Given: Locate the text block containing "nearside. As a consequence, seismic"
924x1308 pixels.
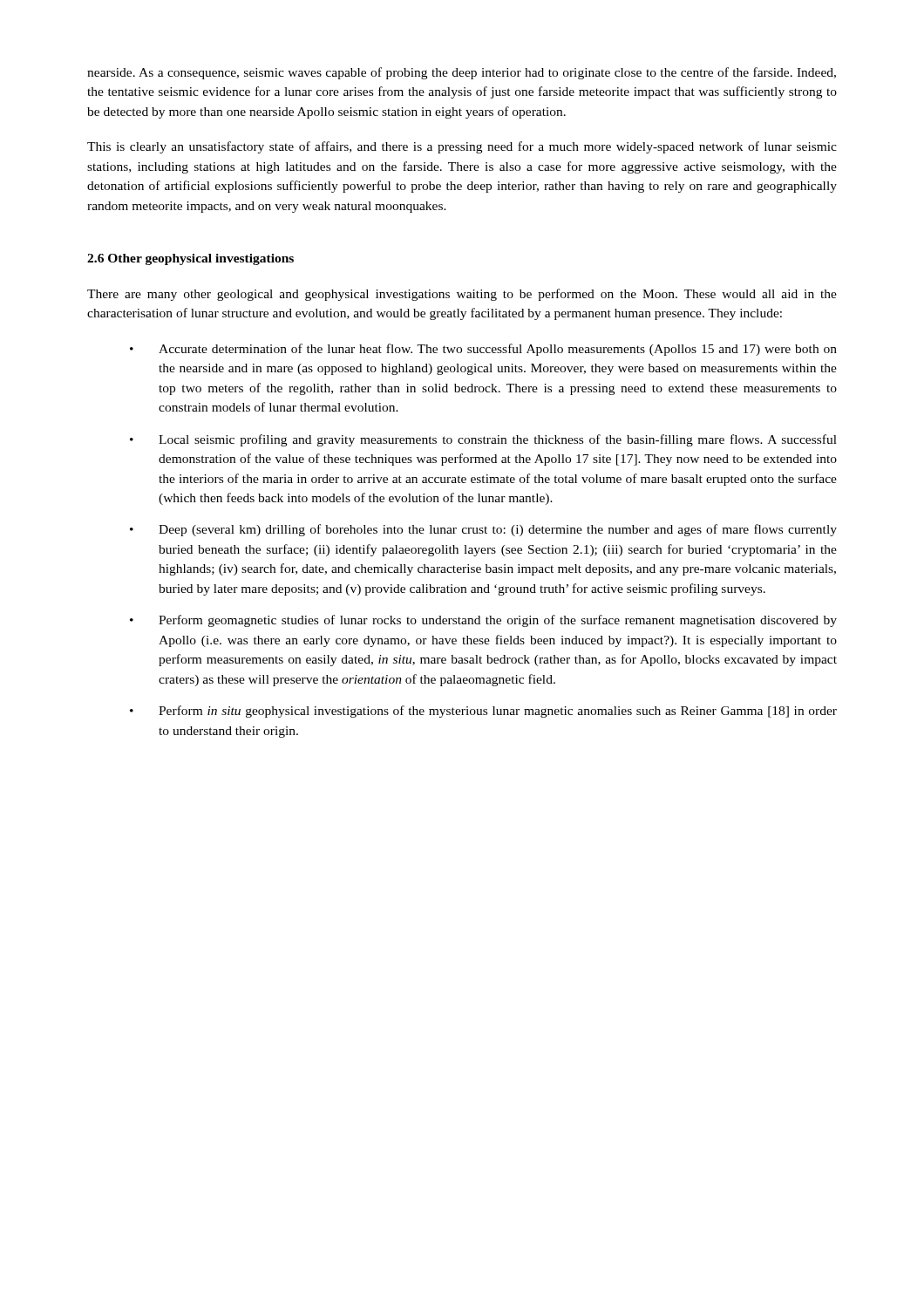Looking at the screenshot, I should coord(462,91).
